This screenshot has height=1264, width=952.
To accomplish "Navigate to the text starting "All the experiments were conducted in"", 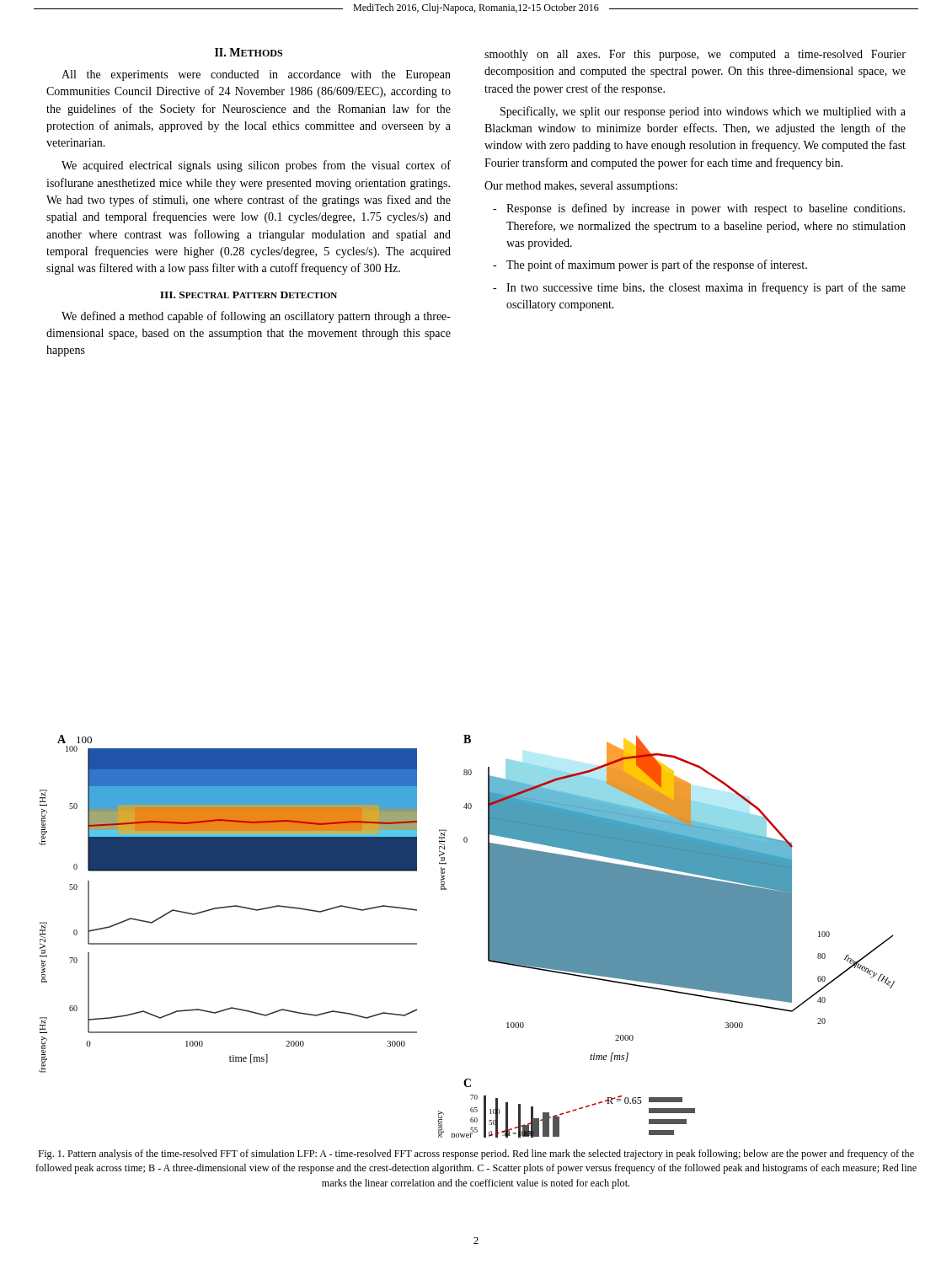I will pyautogui.click(x=249, y=172).
